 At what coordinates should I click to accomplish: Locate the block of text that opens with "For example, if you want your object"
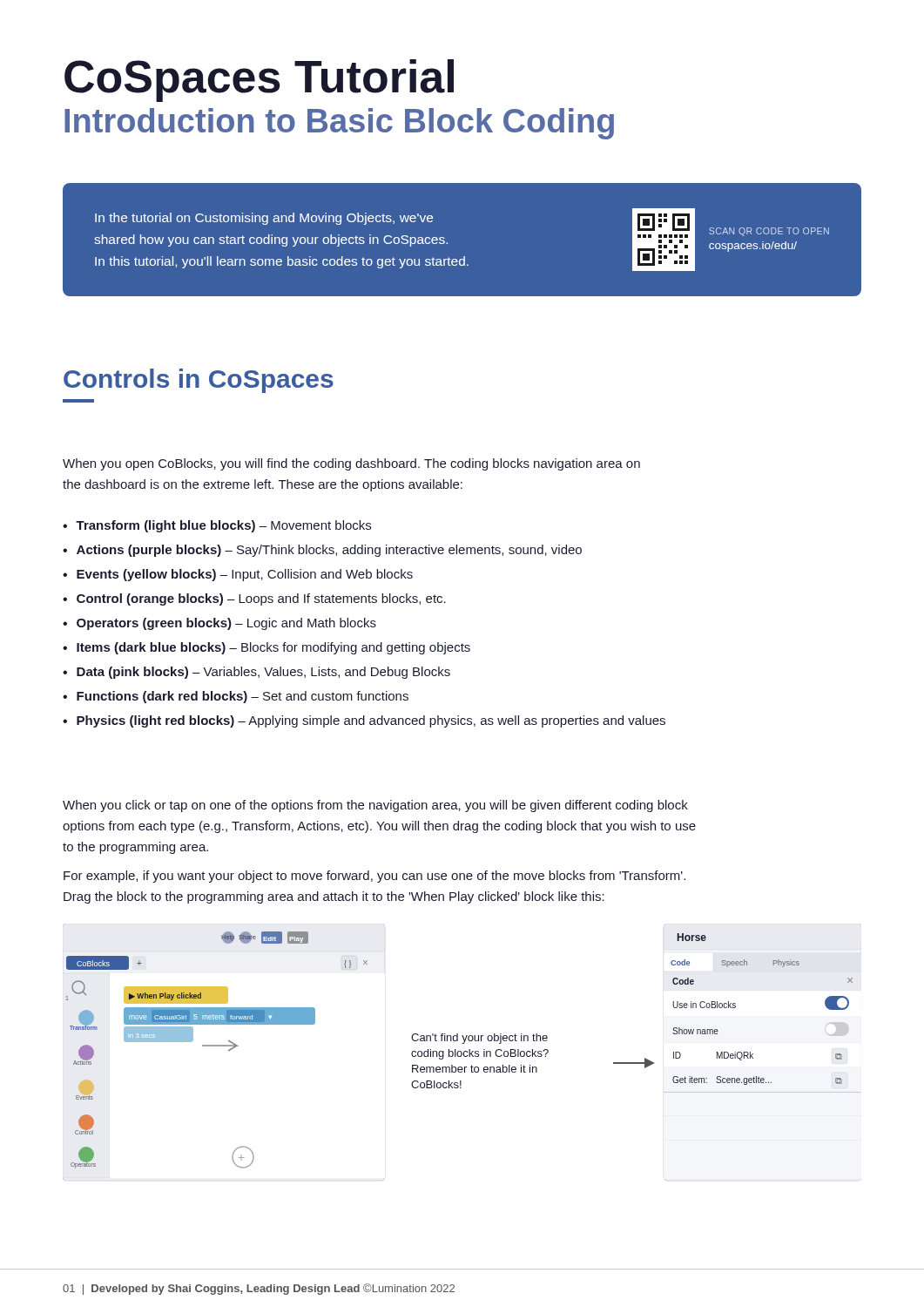pyautogui.click(x=462, y=886)
